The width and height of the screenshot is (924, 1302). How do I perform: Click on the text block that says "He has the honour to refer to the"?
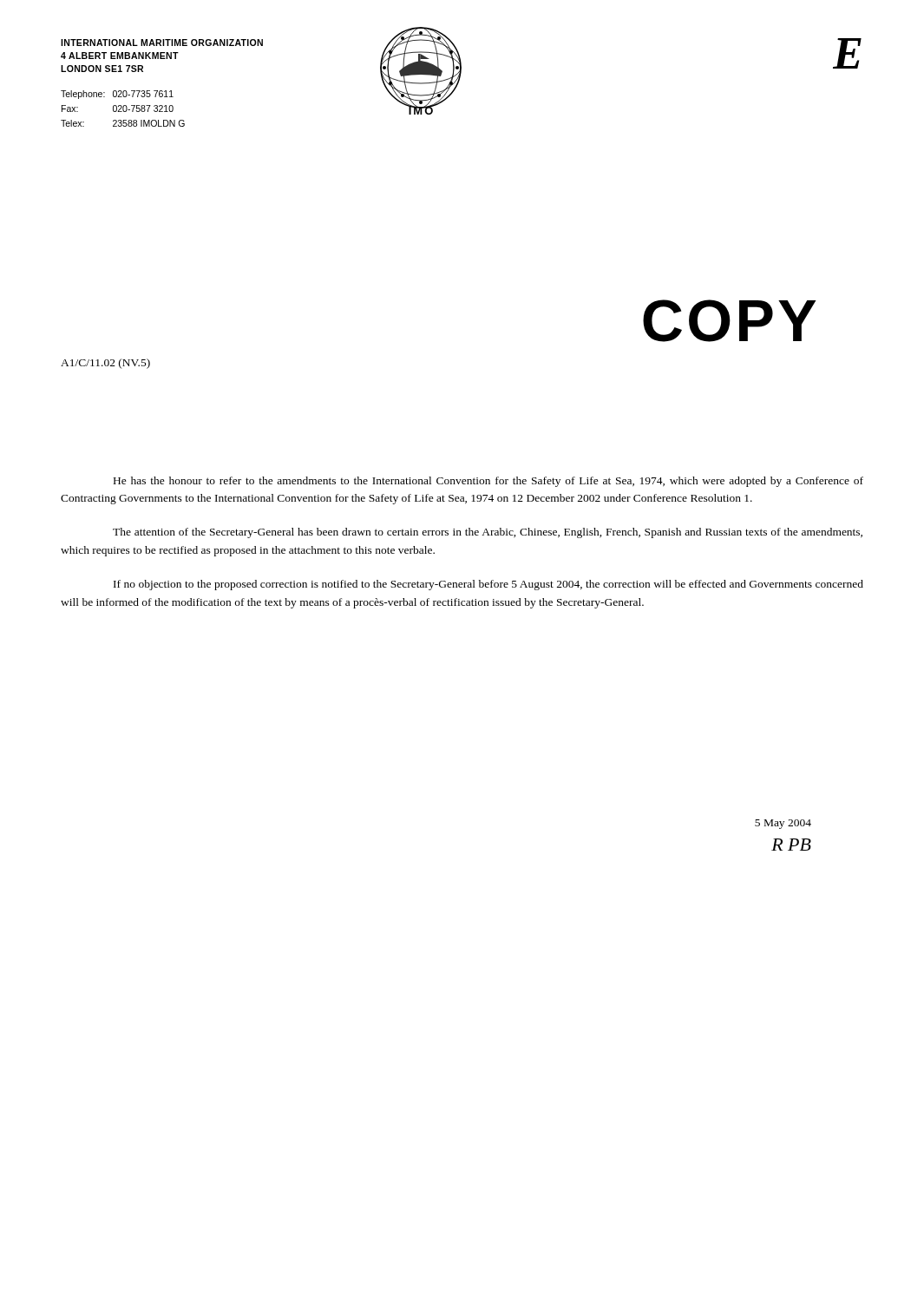(462, 542)
